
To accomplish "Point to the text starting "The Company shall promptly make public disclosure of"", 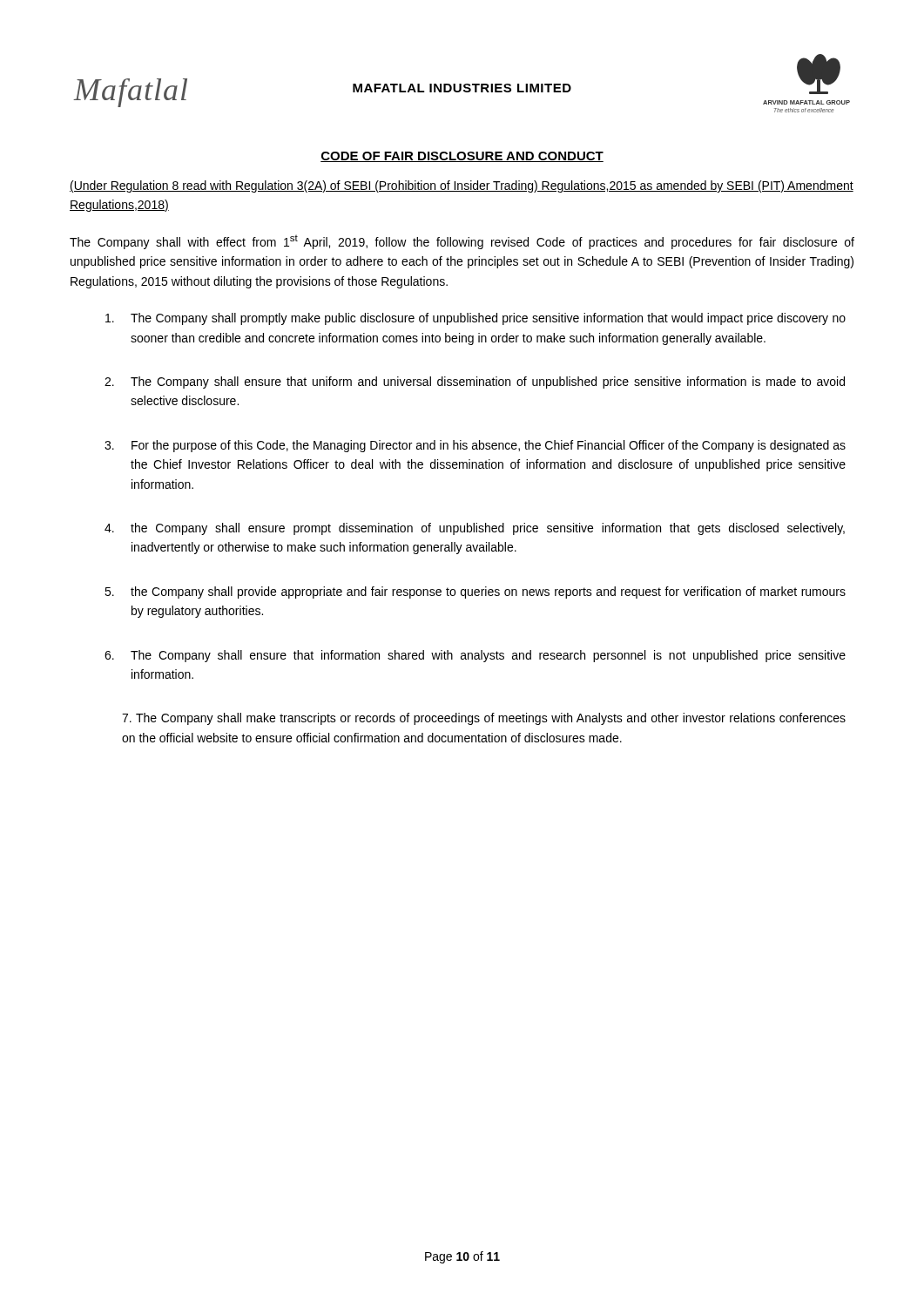I will point(475,328).
